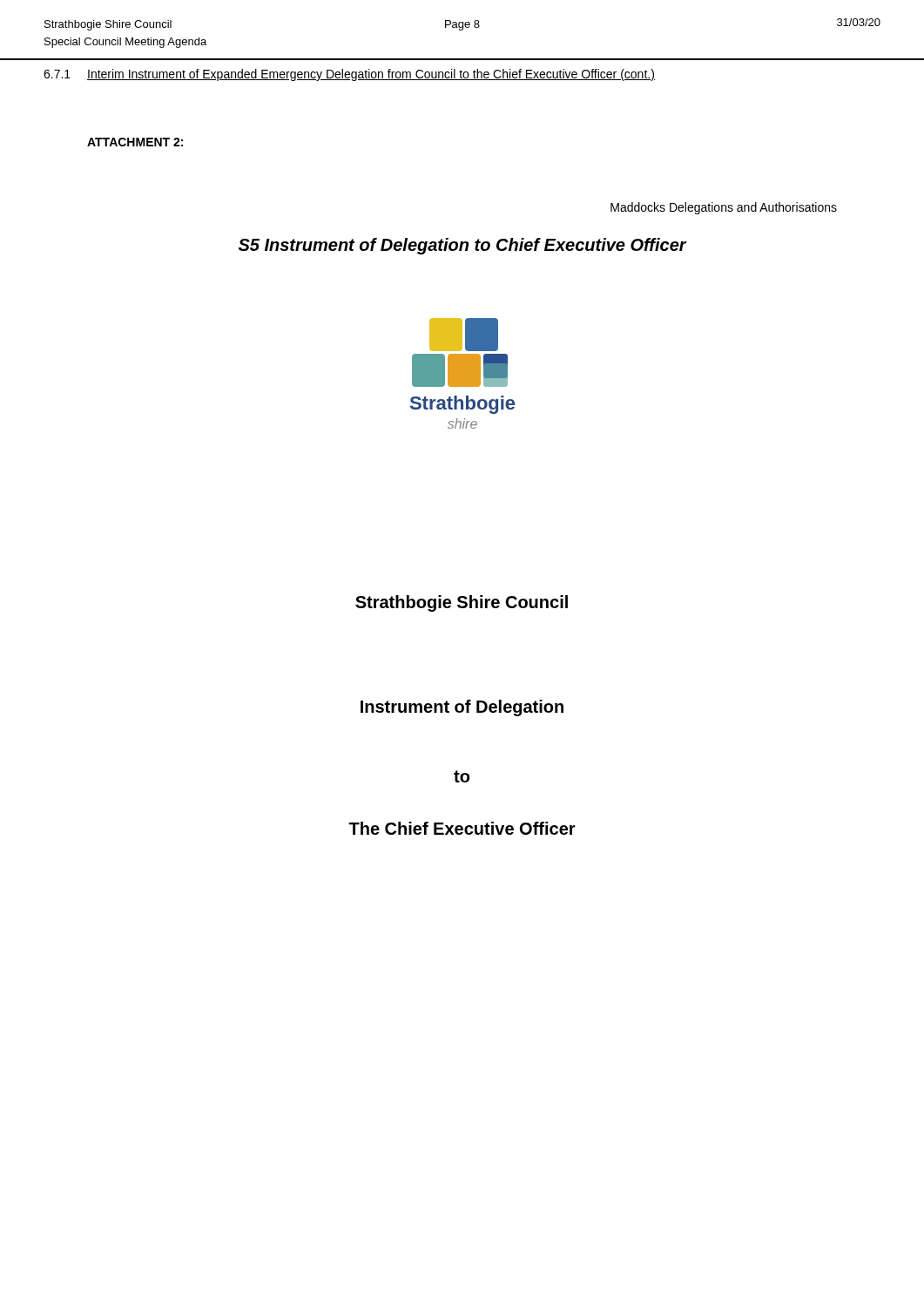
Task: Locate the block starting "S5 Instrument of Delegation"
Action: 462,245
